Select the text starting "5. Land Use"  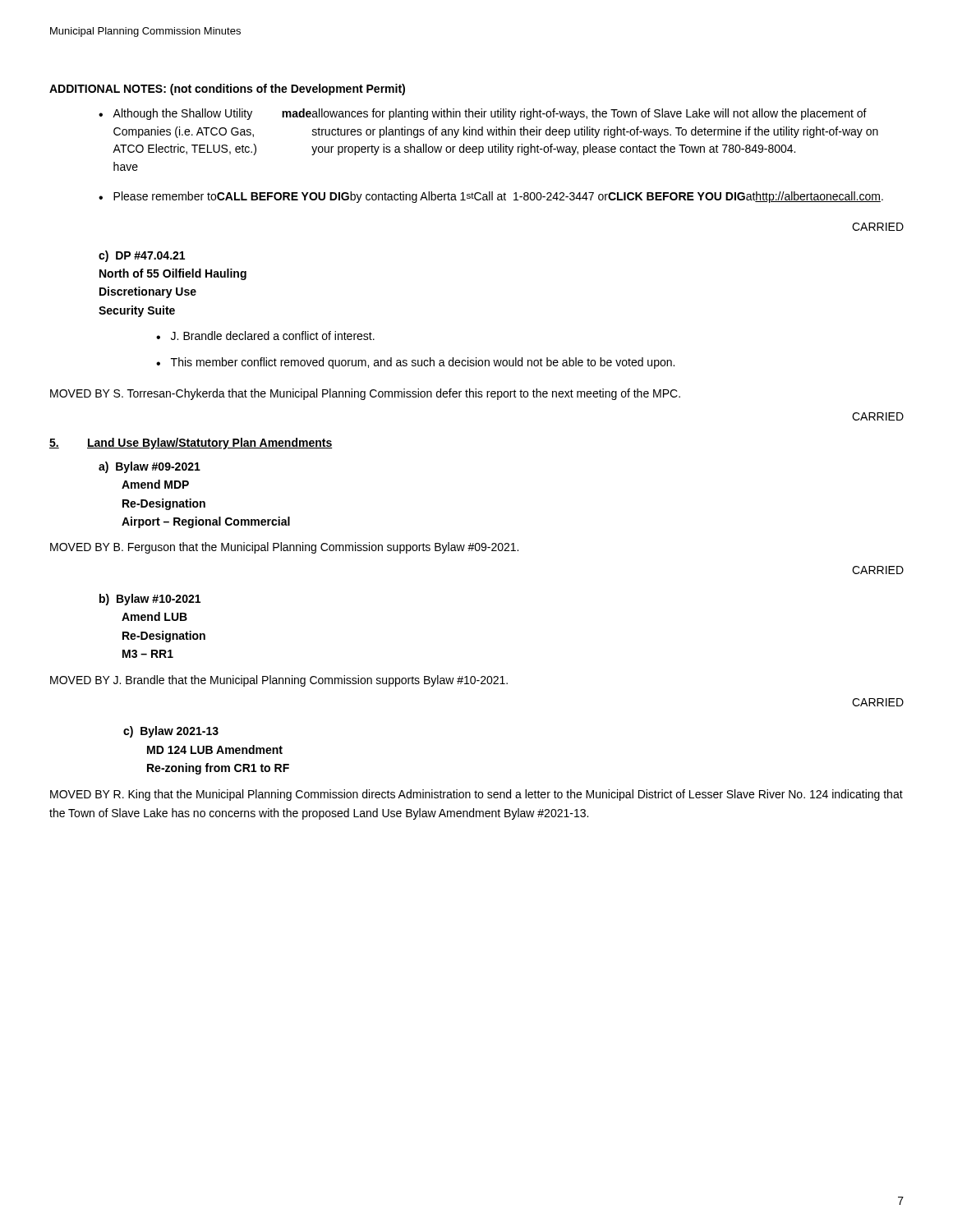[x=191, y=443]
